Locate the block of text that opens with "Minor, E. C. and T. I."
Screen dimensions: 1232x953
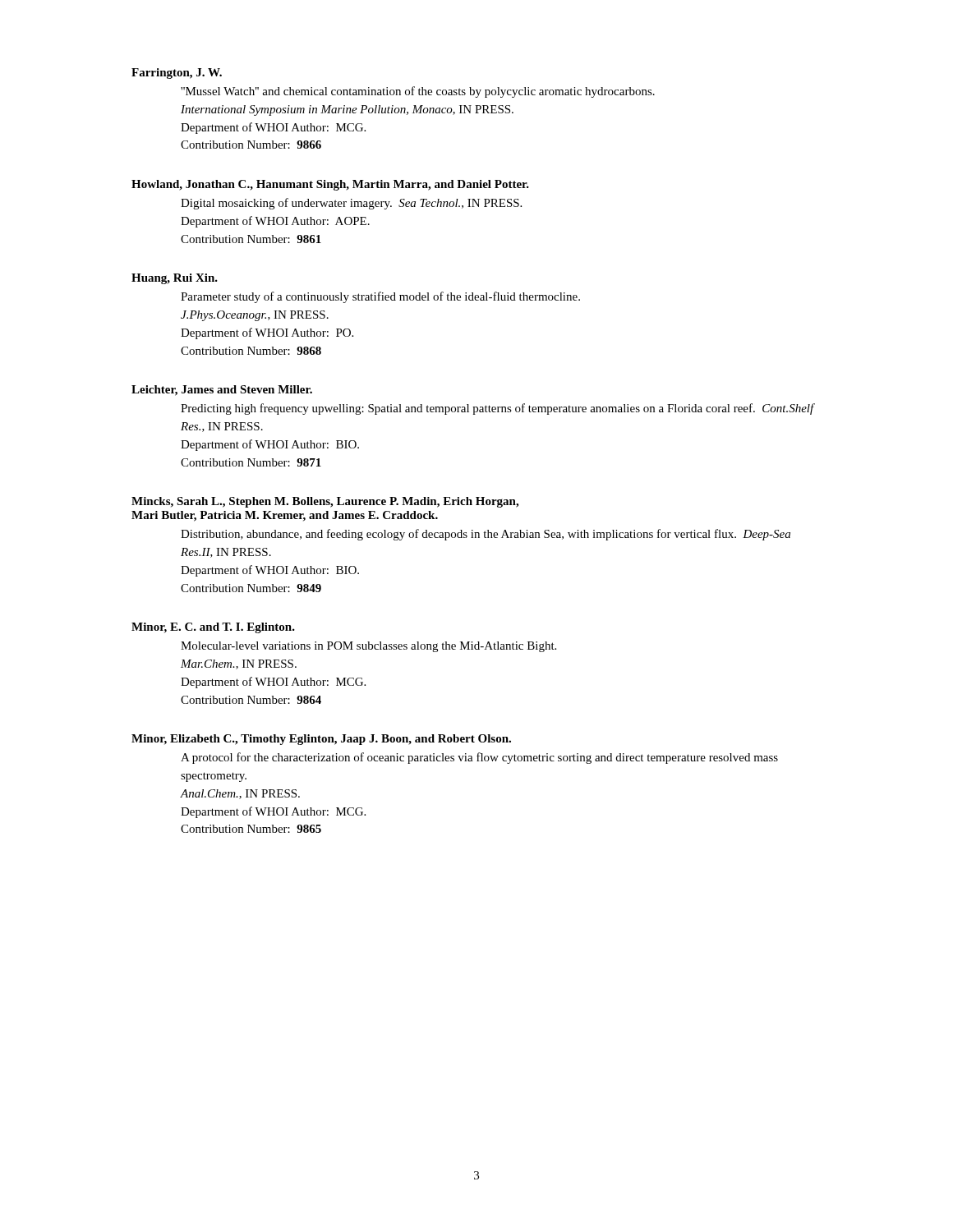tap(213, 628)
